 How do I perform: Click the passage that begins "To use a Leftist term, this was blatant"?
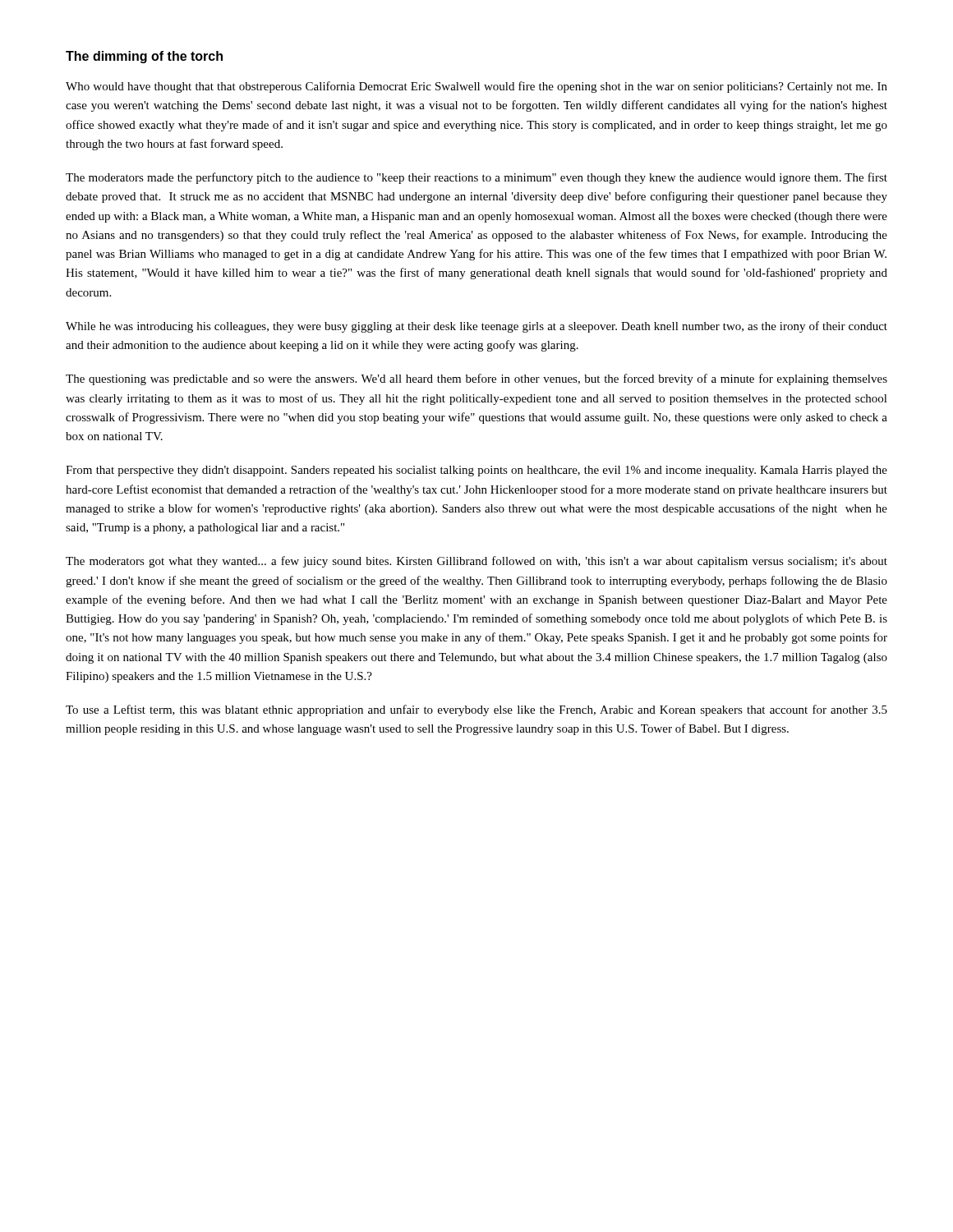[476, 719]
